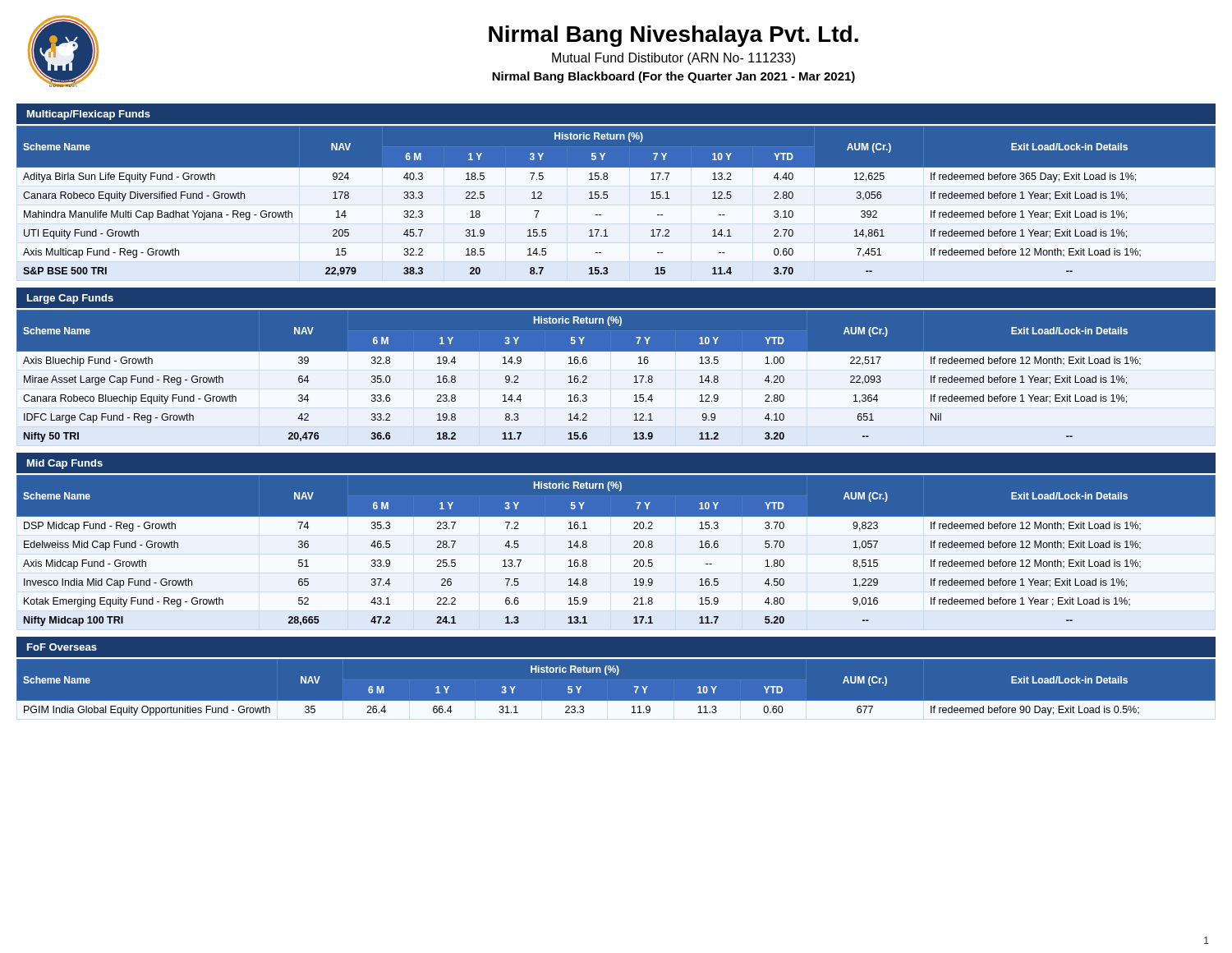Click on the section header that reads "Multicap/Flexicap Funds"
1232x953 pixels.
tap(88, 114)
